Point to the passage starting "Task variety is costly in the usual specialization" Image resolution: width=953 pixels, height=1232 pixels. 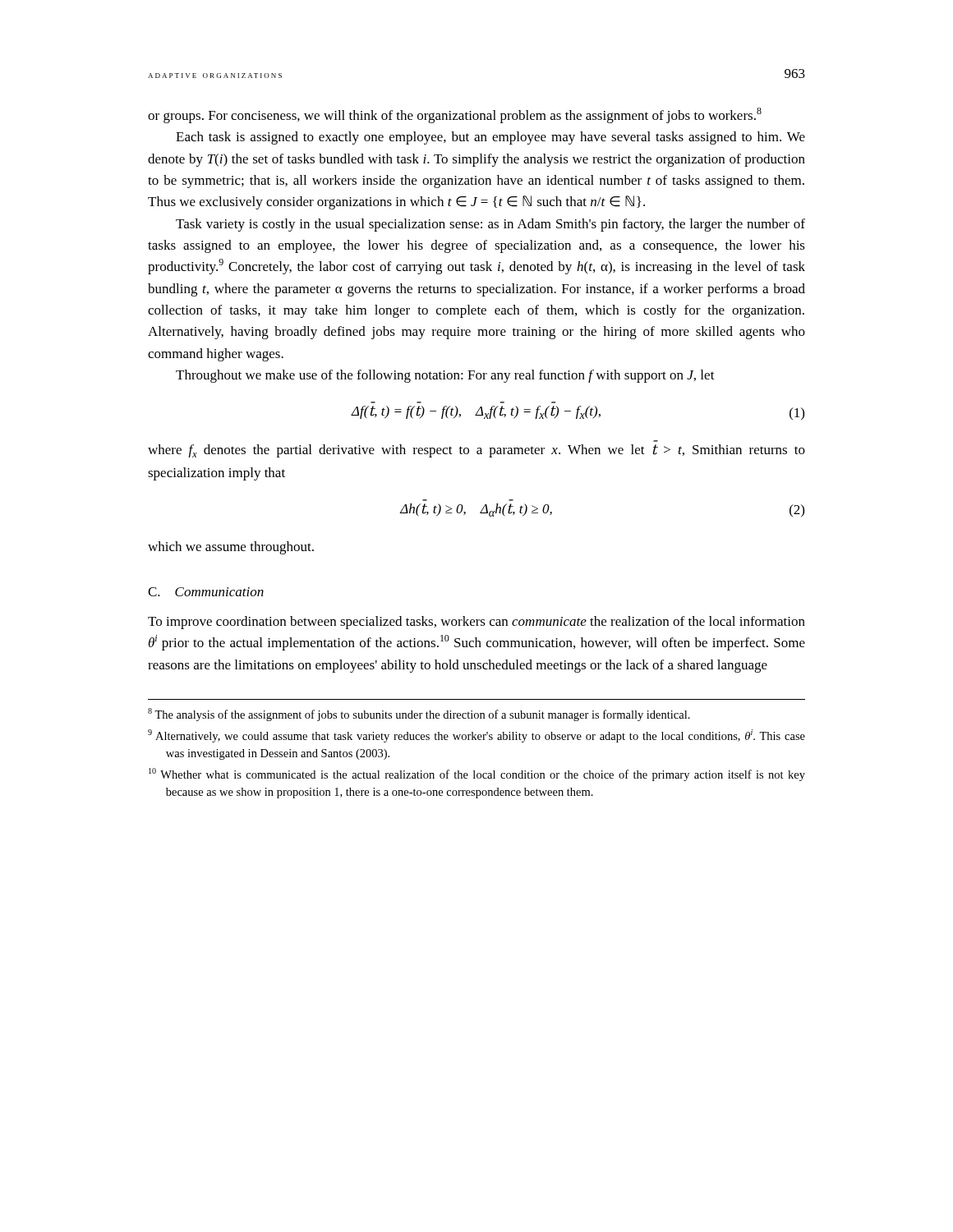pyautogui.click(x=476, y=289)
